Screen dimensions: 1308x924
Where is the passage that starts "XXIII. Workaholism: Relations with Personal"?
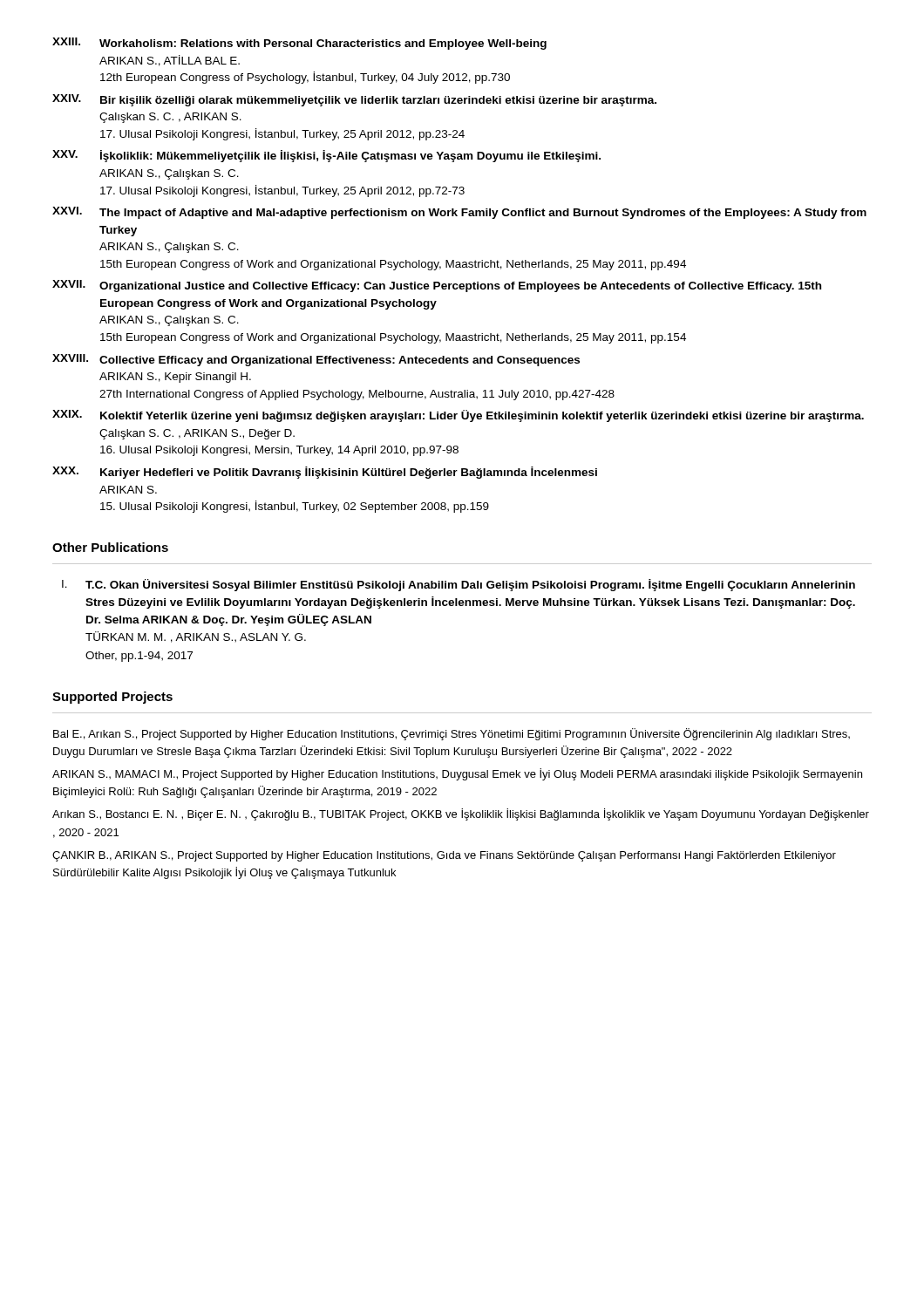pos(462,60)
